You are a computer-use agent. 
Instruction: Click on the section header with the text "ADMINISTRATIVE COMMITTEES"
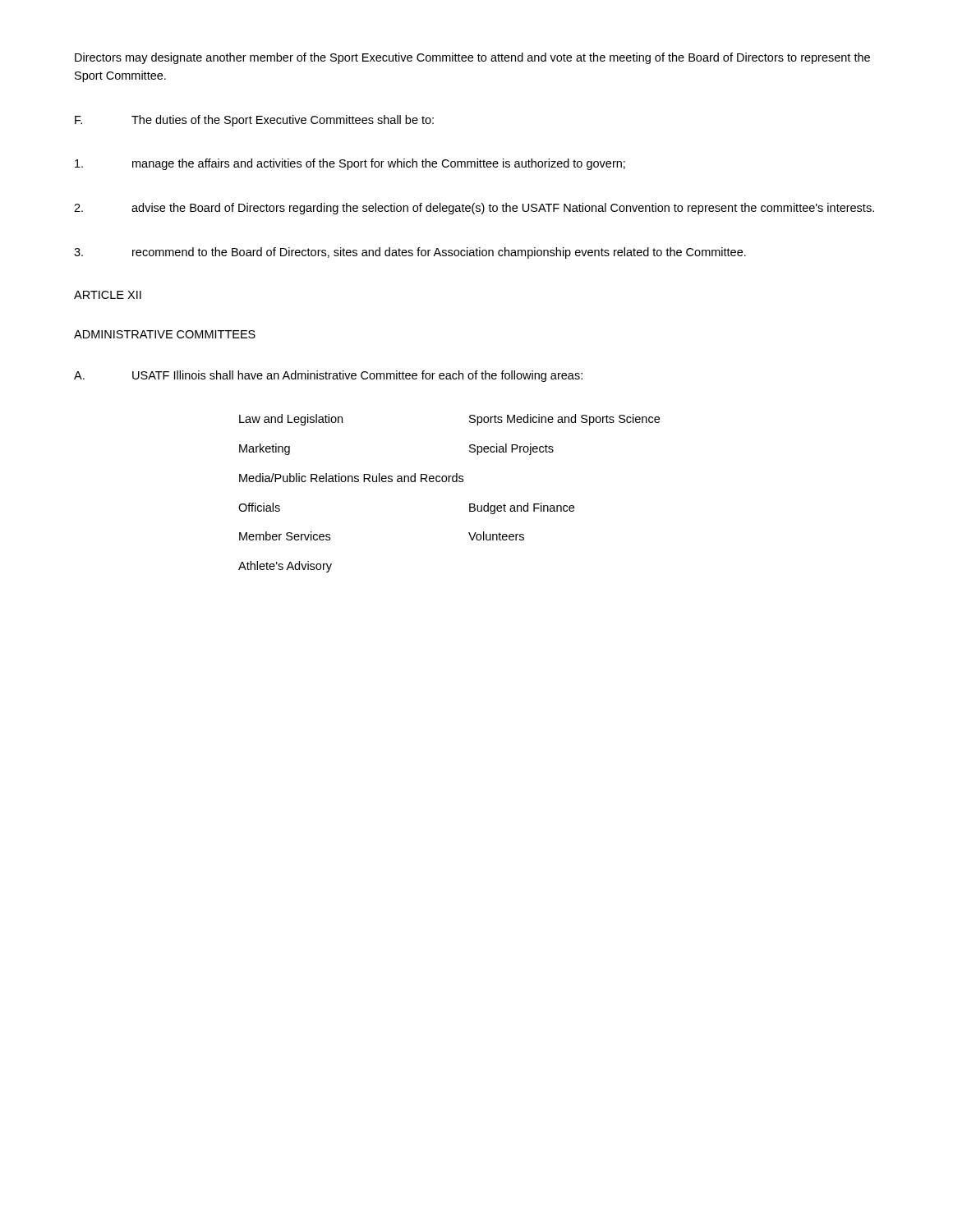(165, 334)
